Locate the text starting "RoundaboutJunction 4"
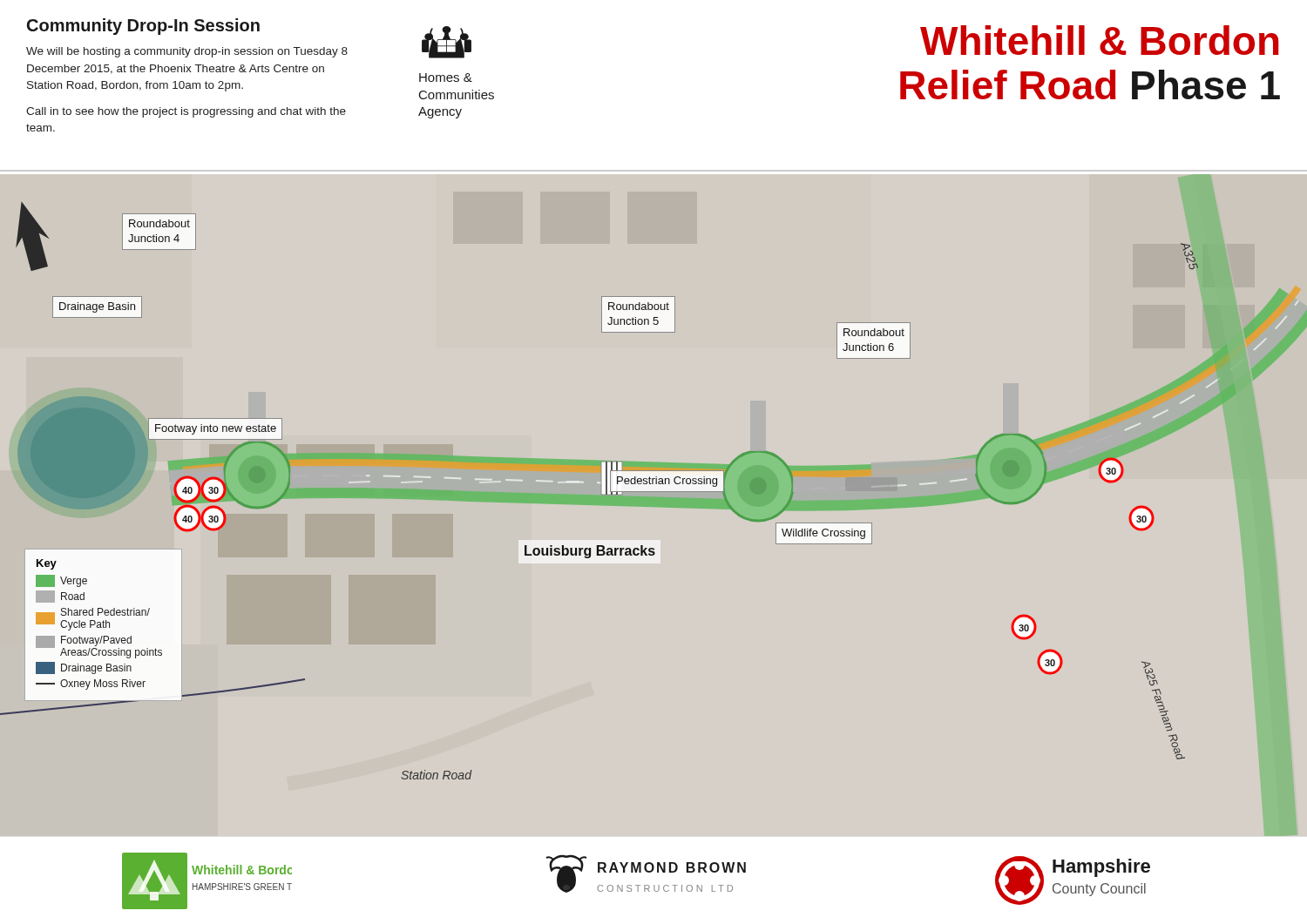Screen dimensions: 924x1307 click(159, 231)
